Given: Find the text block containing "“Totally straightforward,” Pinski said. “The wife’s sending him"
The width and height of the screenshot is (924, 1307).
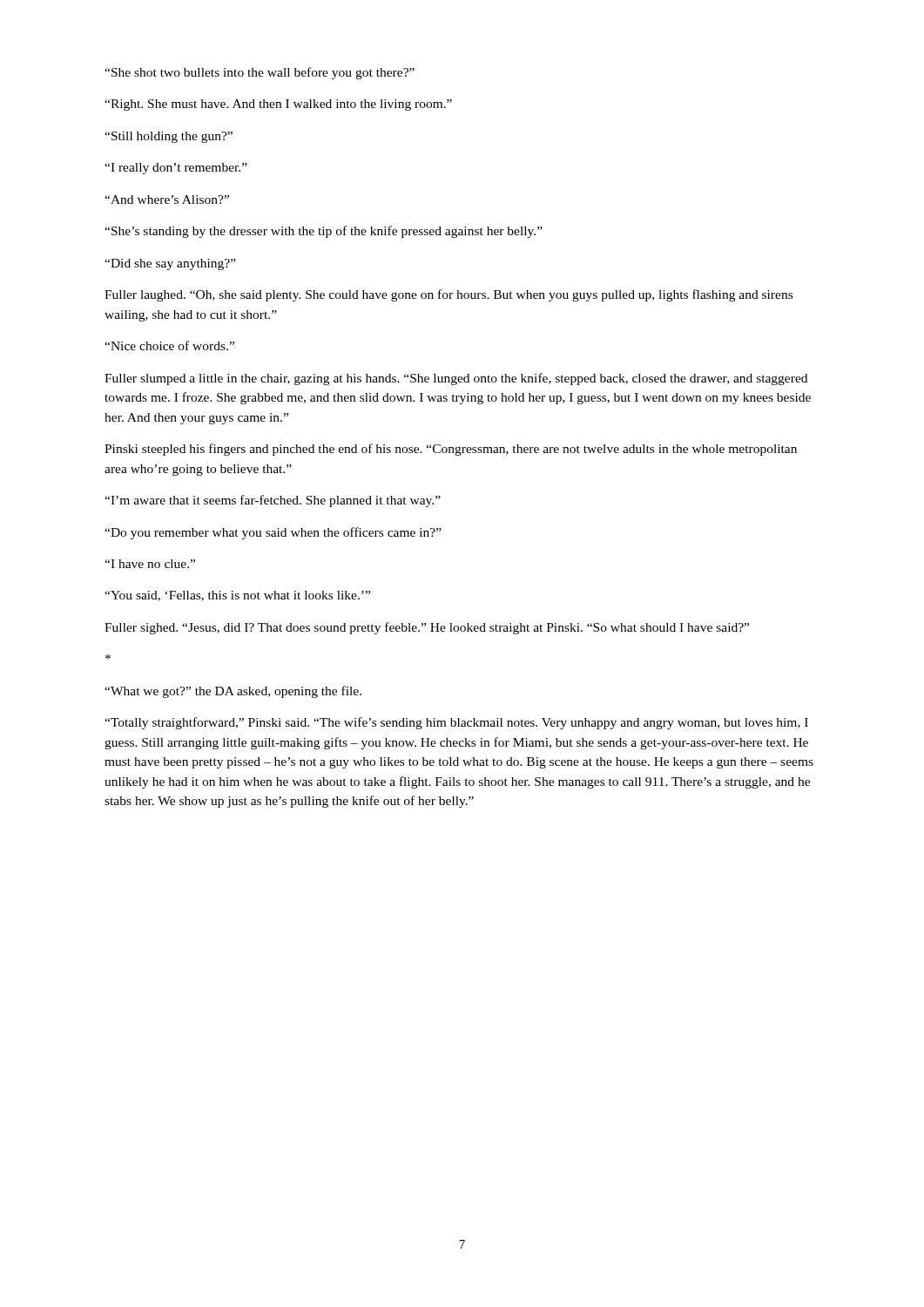Looking at the screenshot, I should pyautogui.click(x=459, y=761).
